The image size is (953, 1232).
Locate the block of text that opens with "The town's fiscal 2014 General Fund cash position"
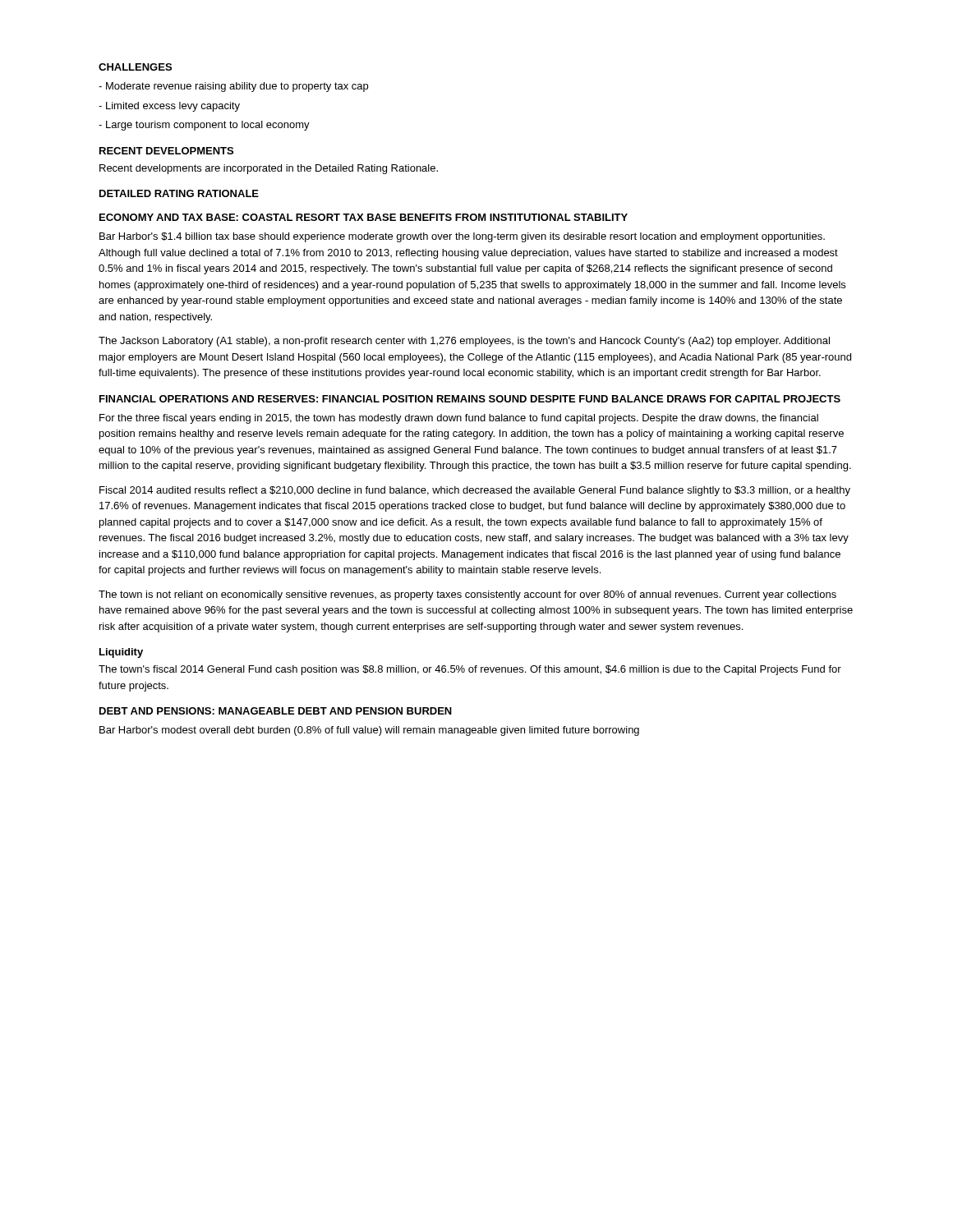point(470,677)
